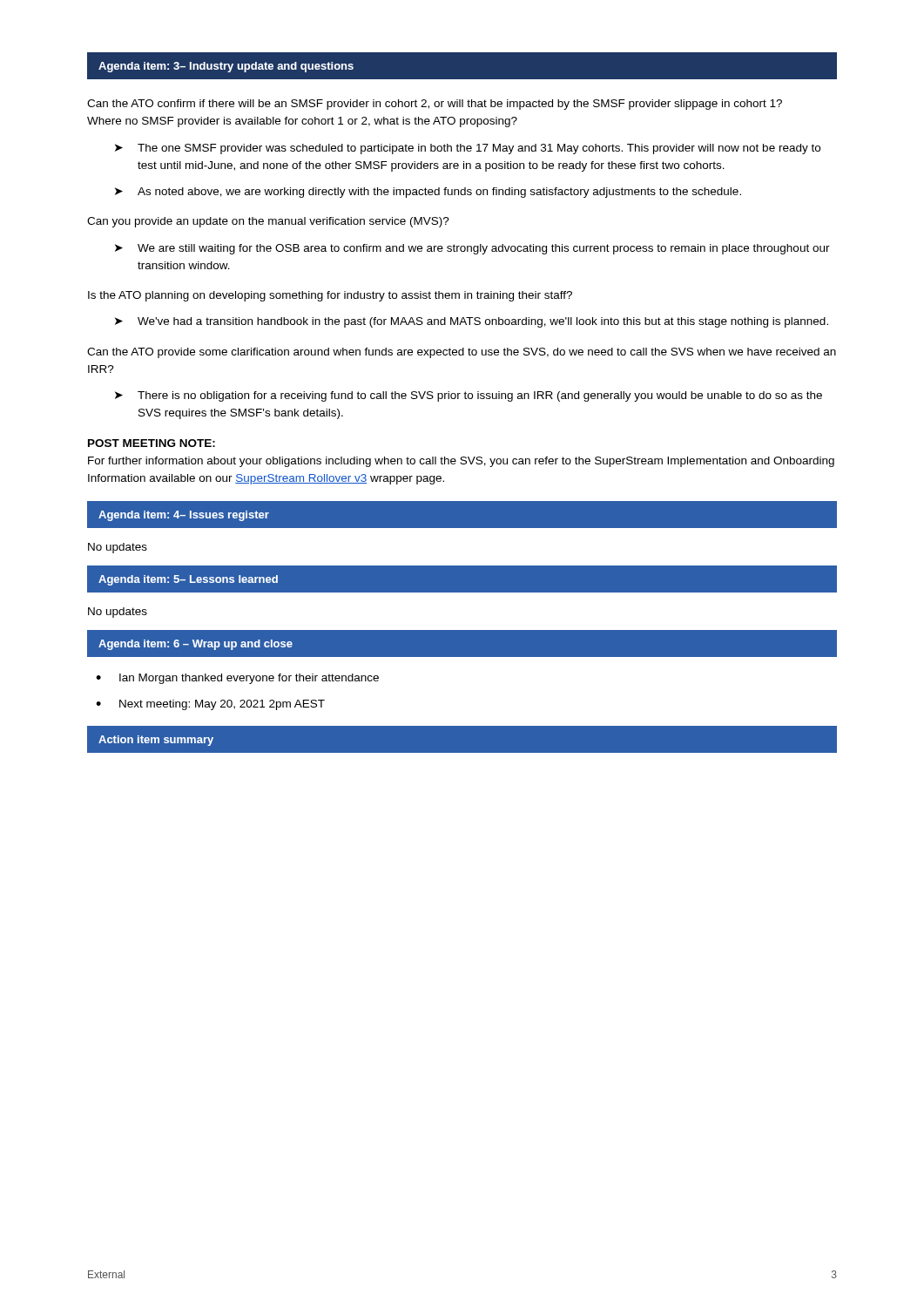The width and height of the screenshot is (924, 1307).
Task: Locate the section header that opens with "Agenda item: 6 –"
Action: [196, 644]
